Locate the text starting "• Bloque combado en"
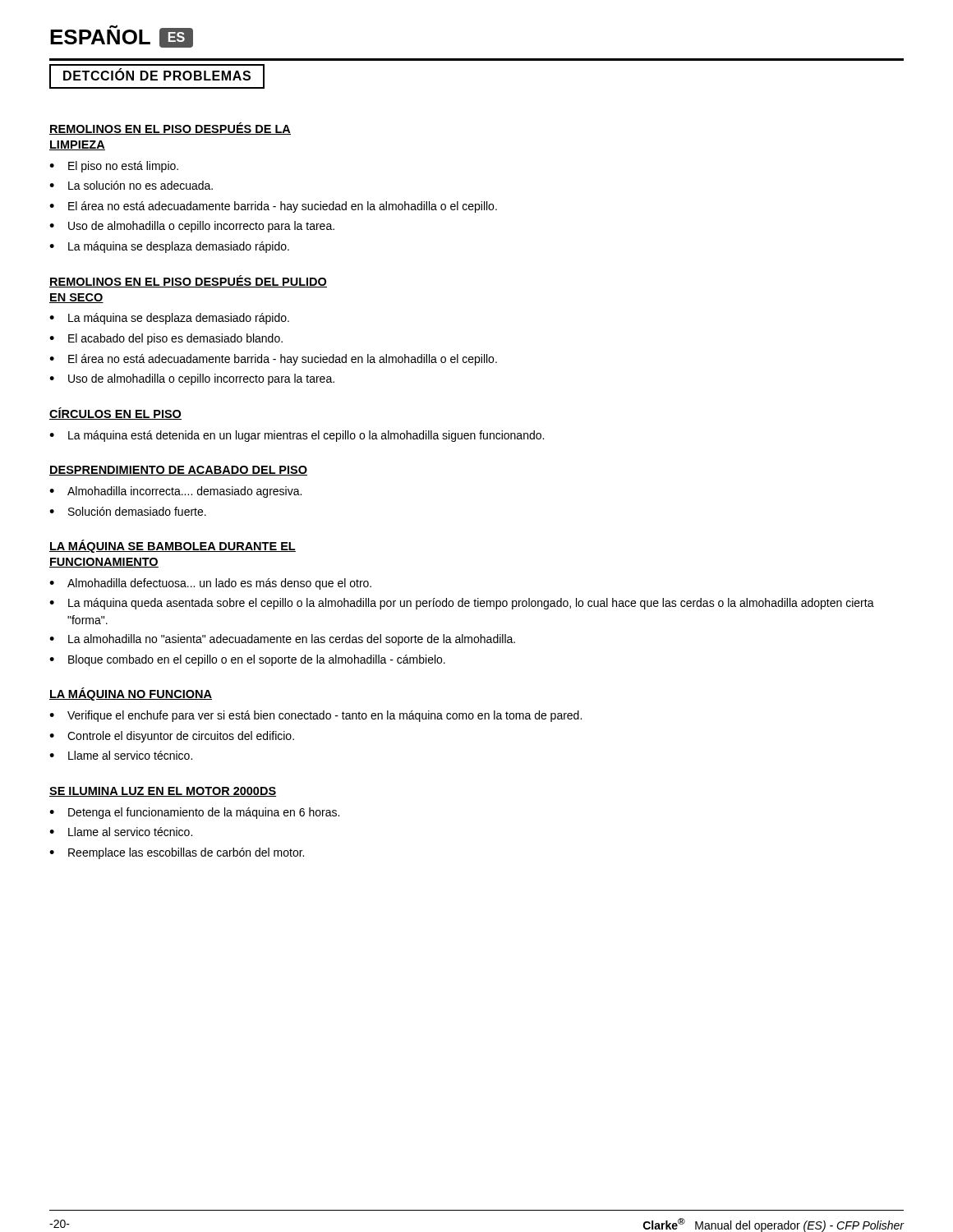953x1232 pixels. [247, 660]
